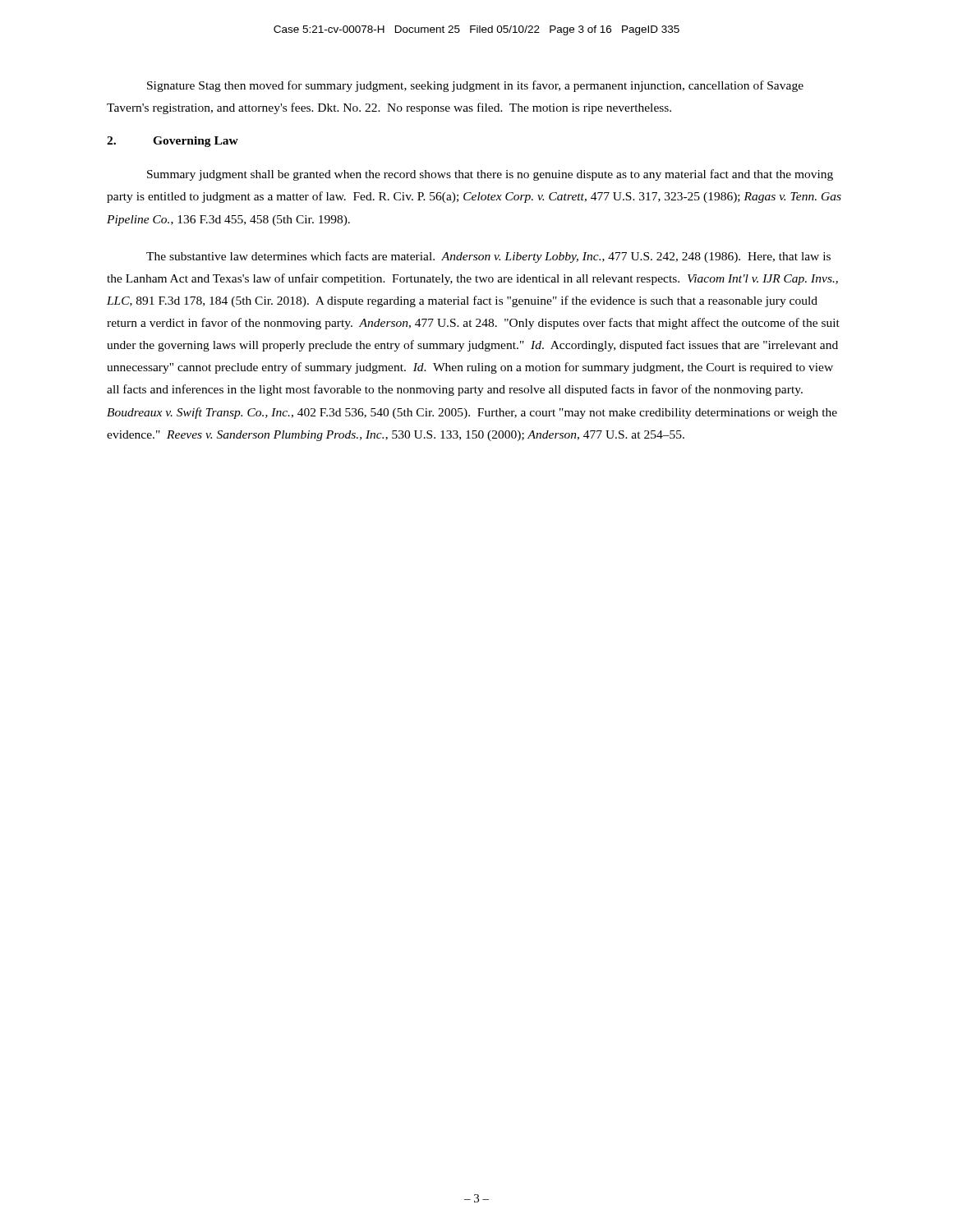953x1232 pixels.
Task: Find the section header that reads "2. Governing Law"
Action: [x=172, y=141]
